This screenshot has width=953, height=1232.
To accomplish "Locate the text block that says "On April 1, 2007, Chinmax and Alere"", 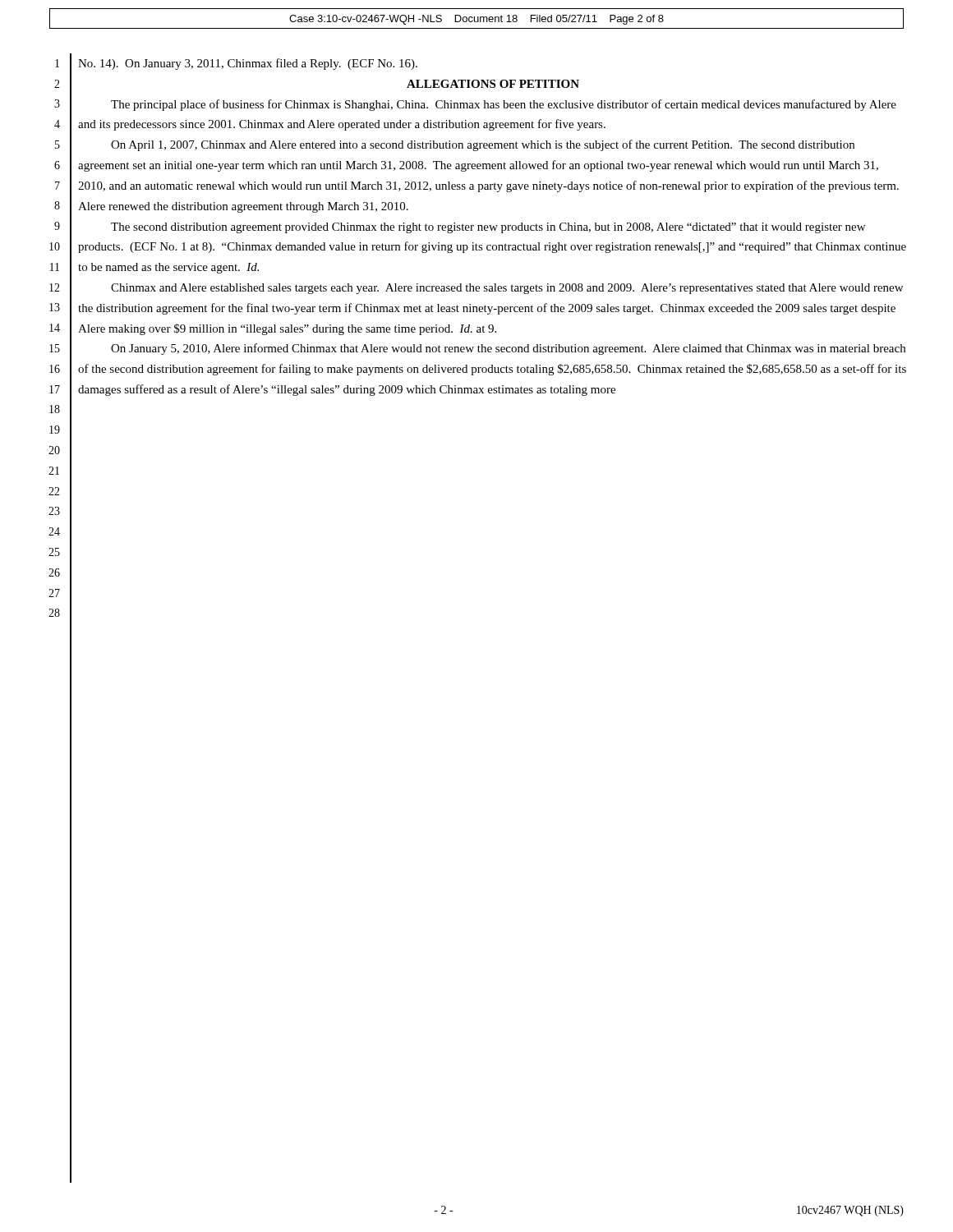I will click(x=490, y=175).
